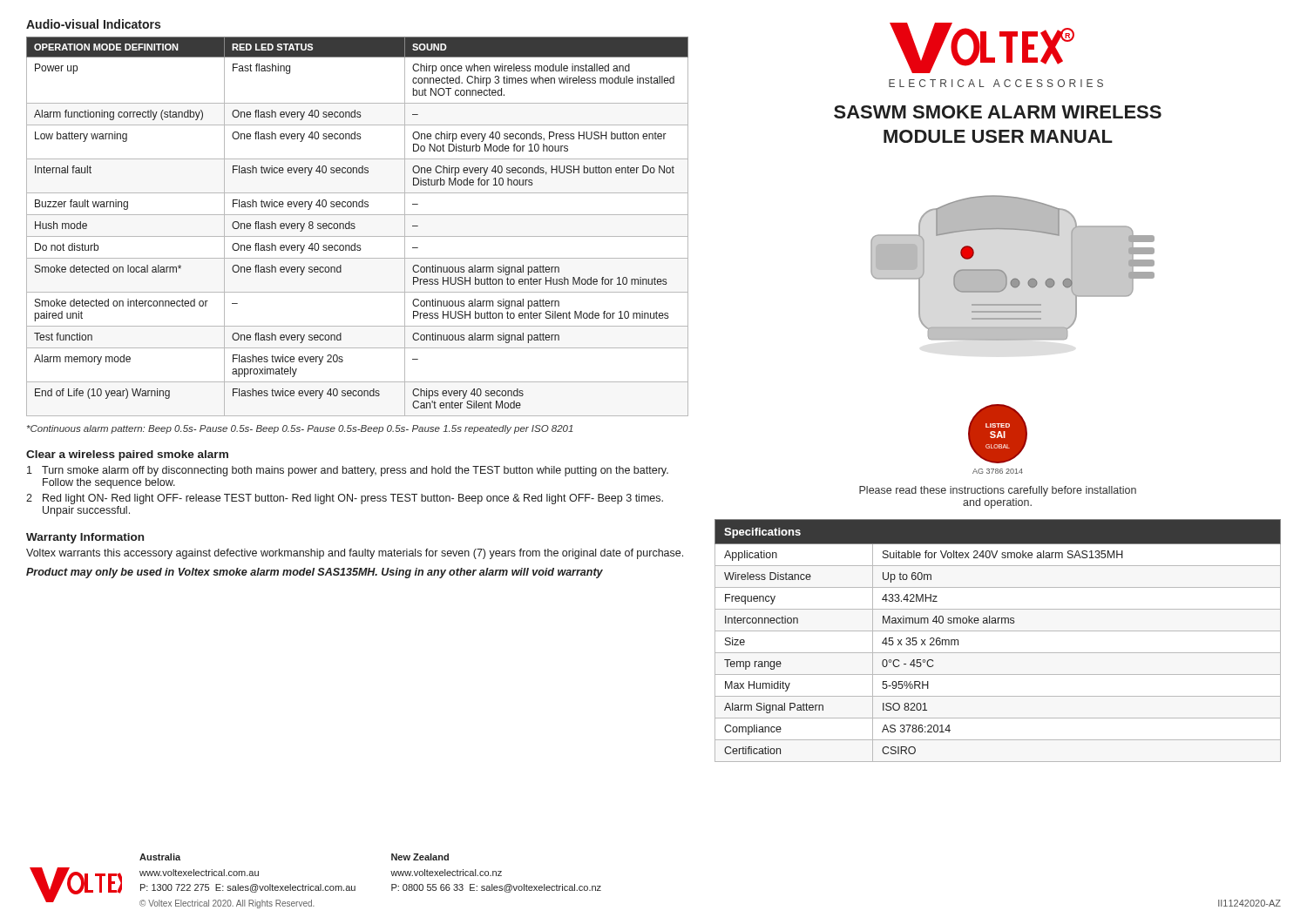Select the footnote
Screen dimensions: 924x1307
tap(300, 429)
